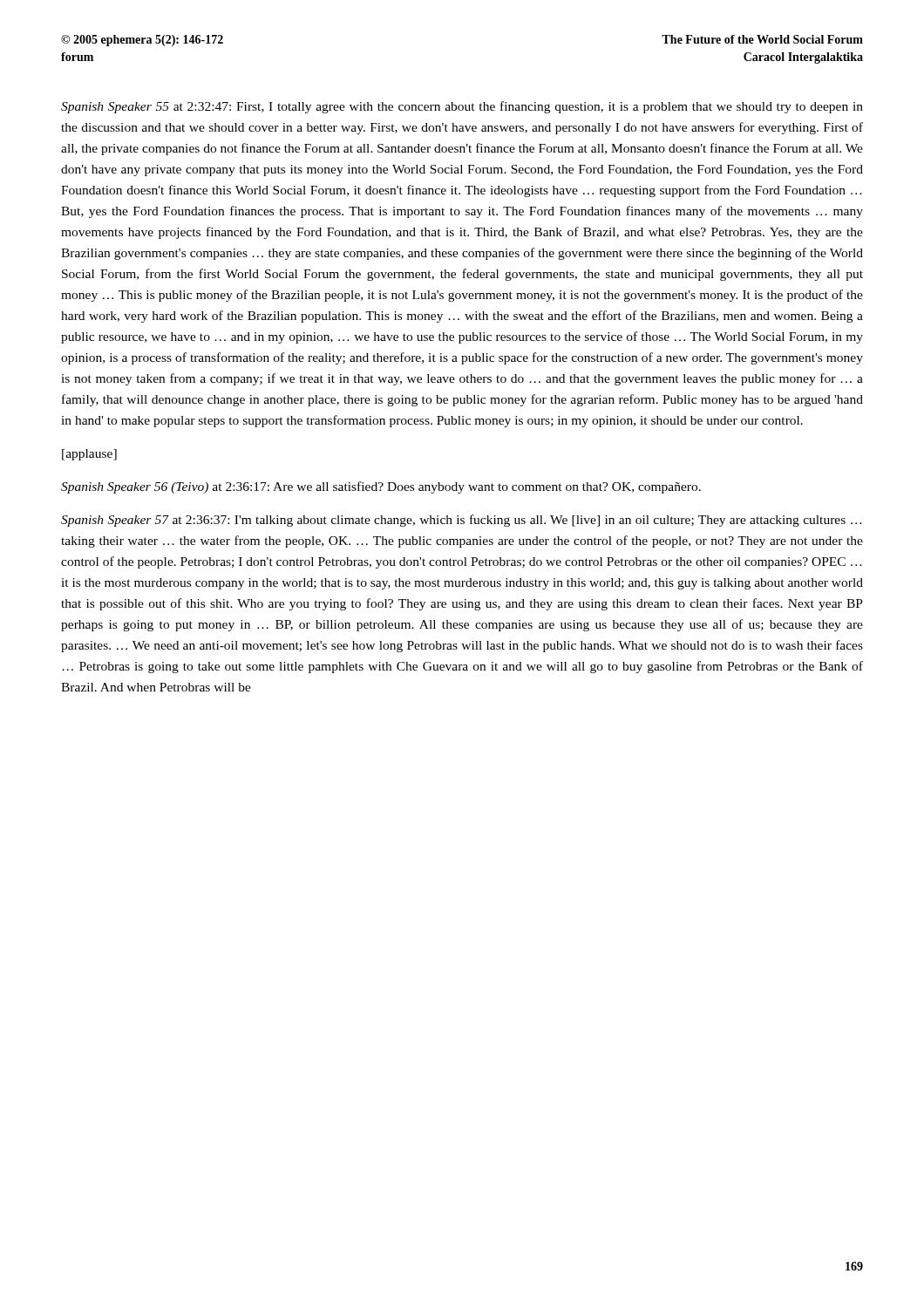924x1308 pixels.
Task: Select the text block containing "Spanish Speaker 57 at"
Action: (x=462, y=603)
